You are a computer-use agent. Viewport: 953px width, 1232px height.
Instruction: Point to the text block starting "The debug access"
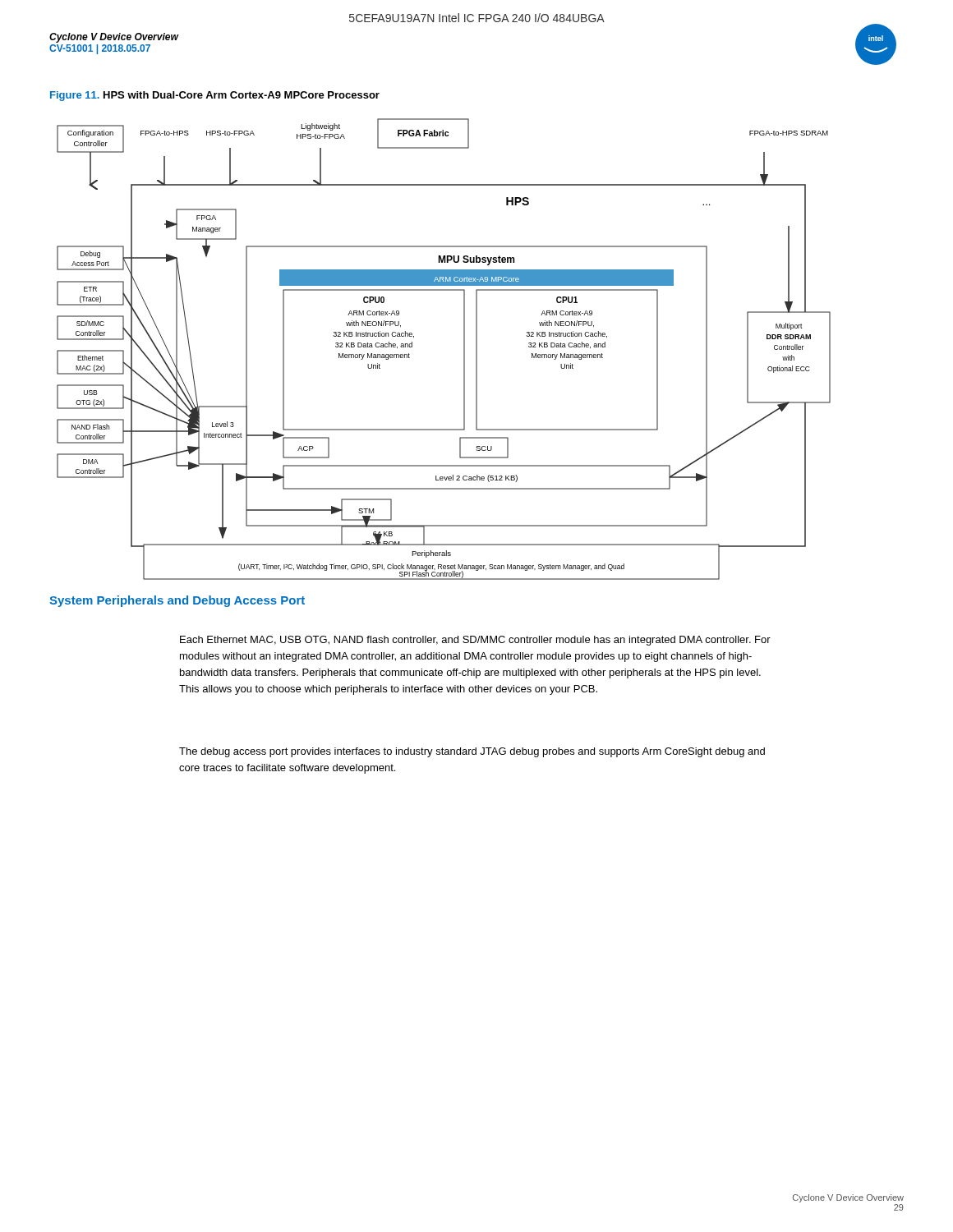475,760
